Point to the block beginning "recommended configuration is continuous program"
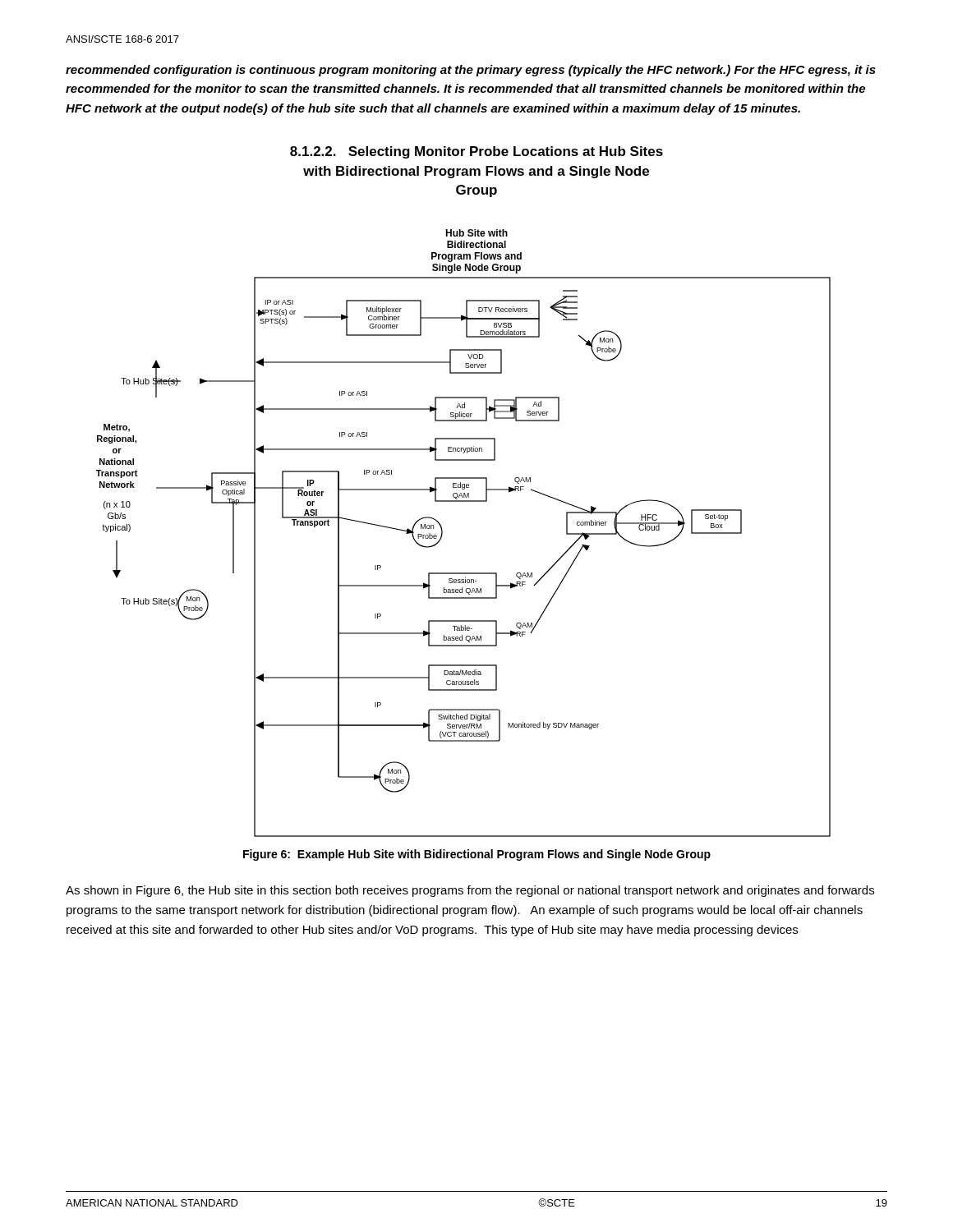The height and width of the screenshot is (1232, 953). [471, 89]
